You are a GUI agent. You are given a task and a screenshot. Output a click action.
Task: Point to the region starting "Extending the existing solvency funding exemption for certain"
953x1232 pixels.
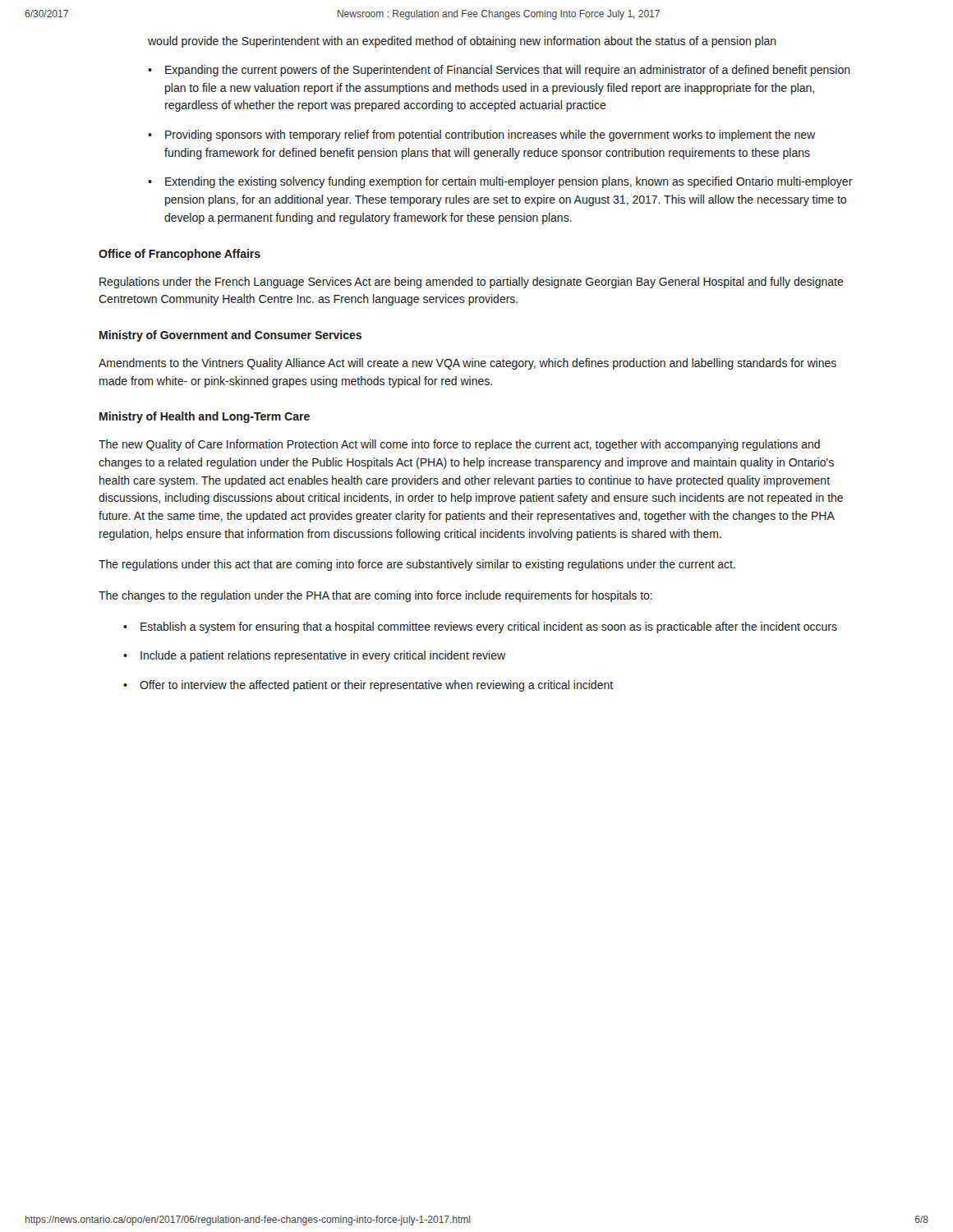coord(508,200)
